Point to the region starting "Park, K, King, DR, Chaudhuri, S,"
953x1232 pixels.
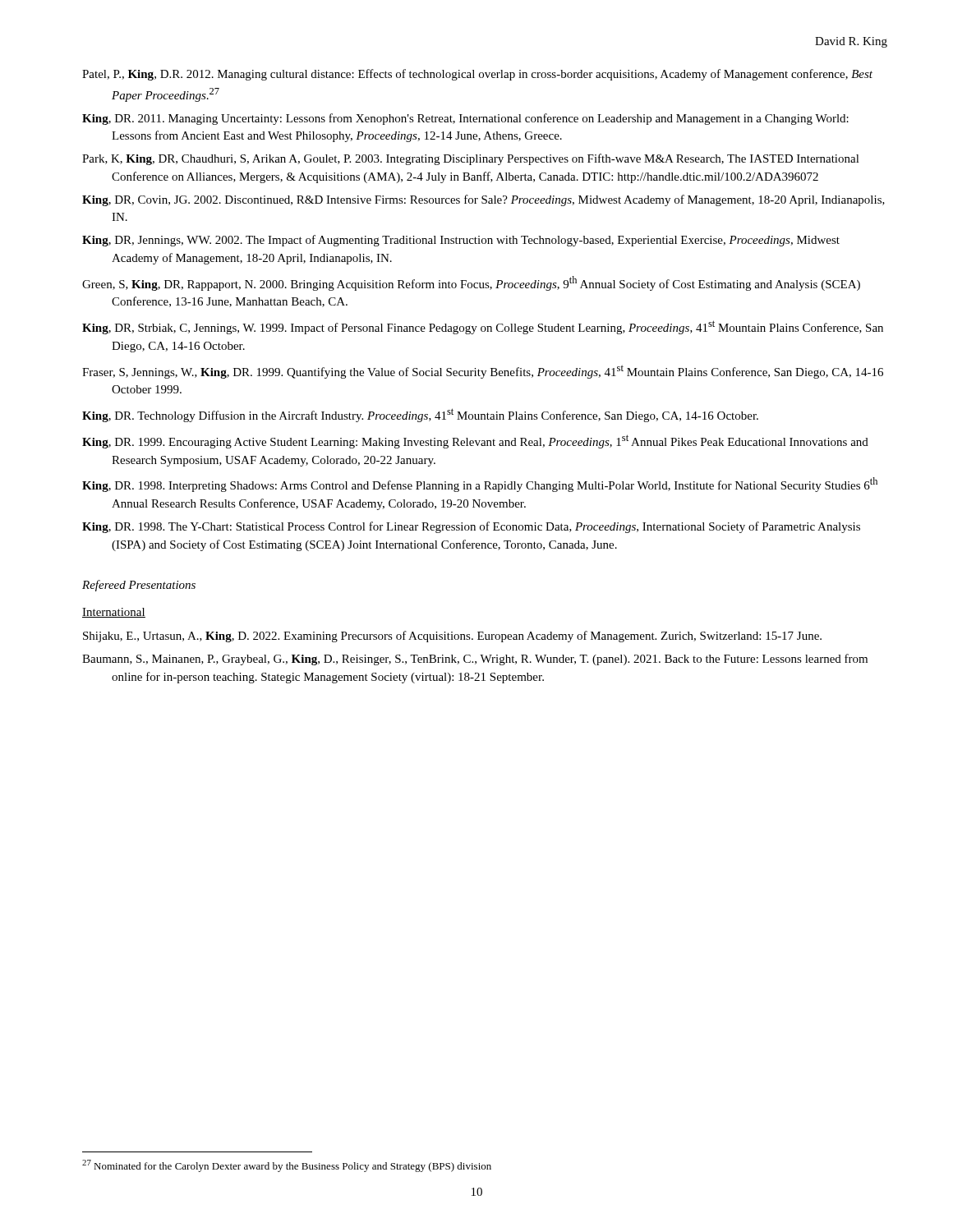pos(471,167)
